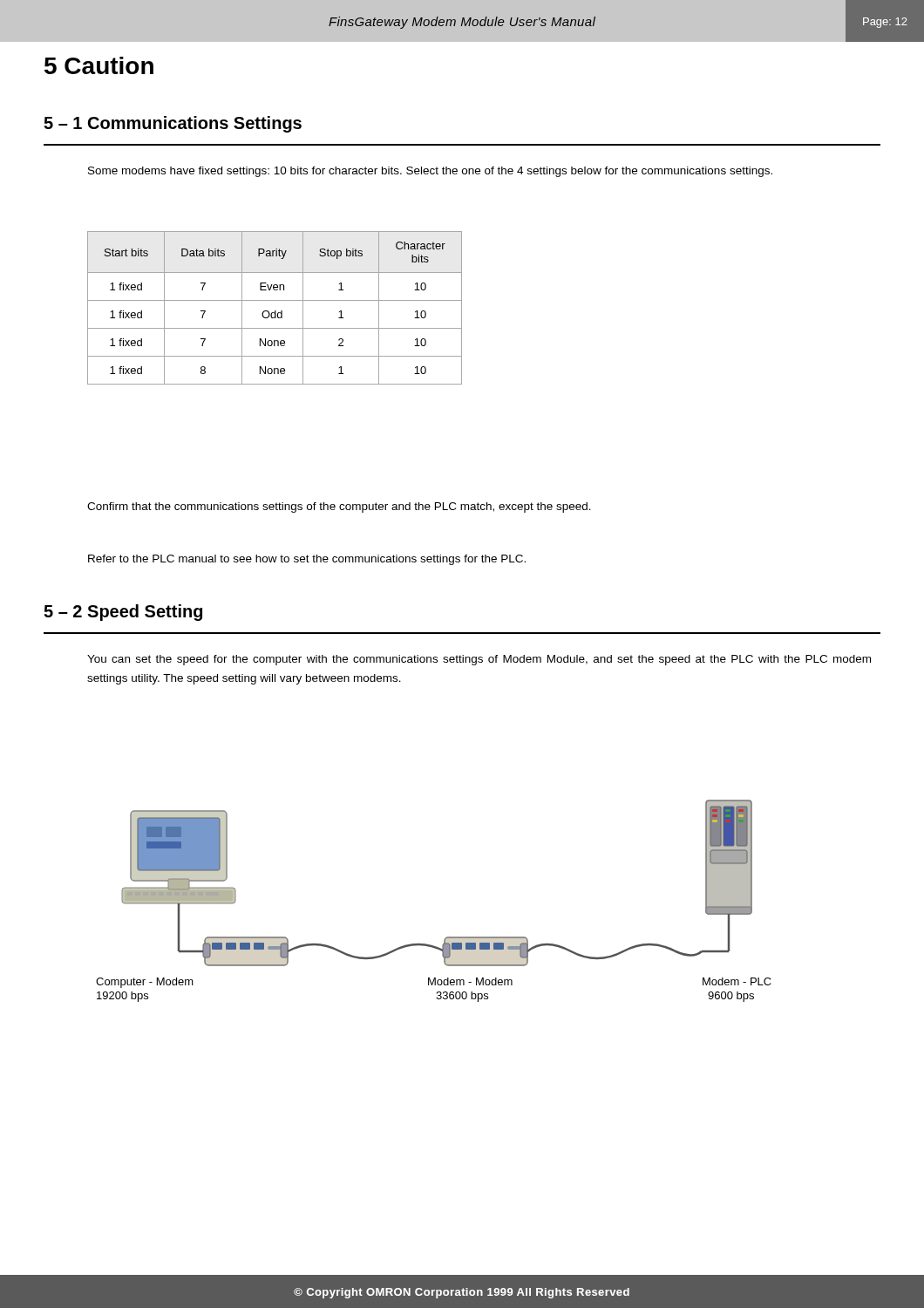The height and width of the screenshot is (1308, 924).
Task: Locate a table
Action: pos(274,308)
